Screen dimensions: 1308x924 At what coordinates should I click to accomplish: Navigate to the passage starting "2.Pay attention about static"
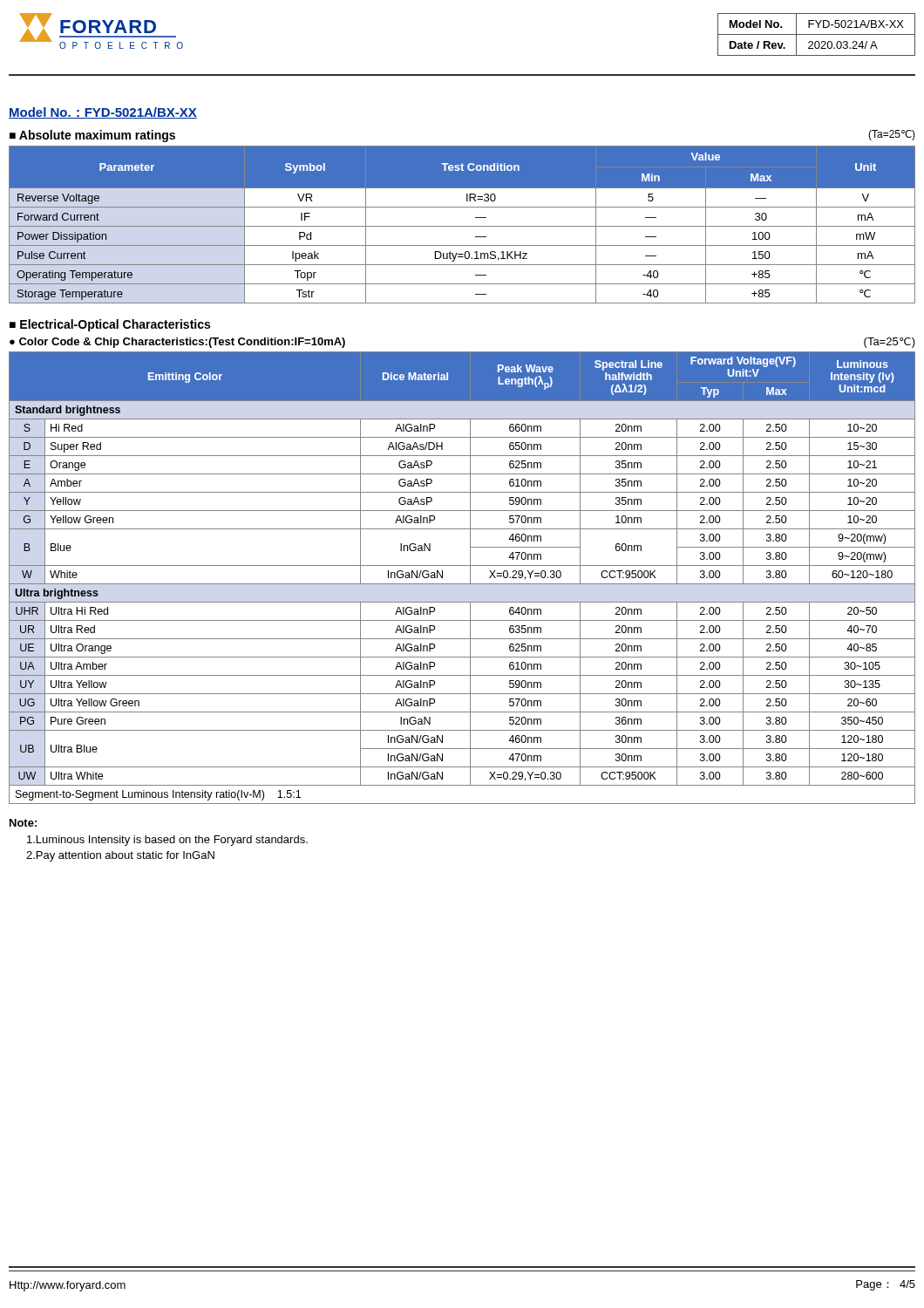[121, 855]
